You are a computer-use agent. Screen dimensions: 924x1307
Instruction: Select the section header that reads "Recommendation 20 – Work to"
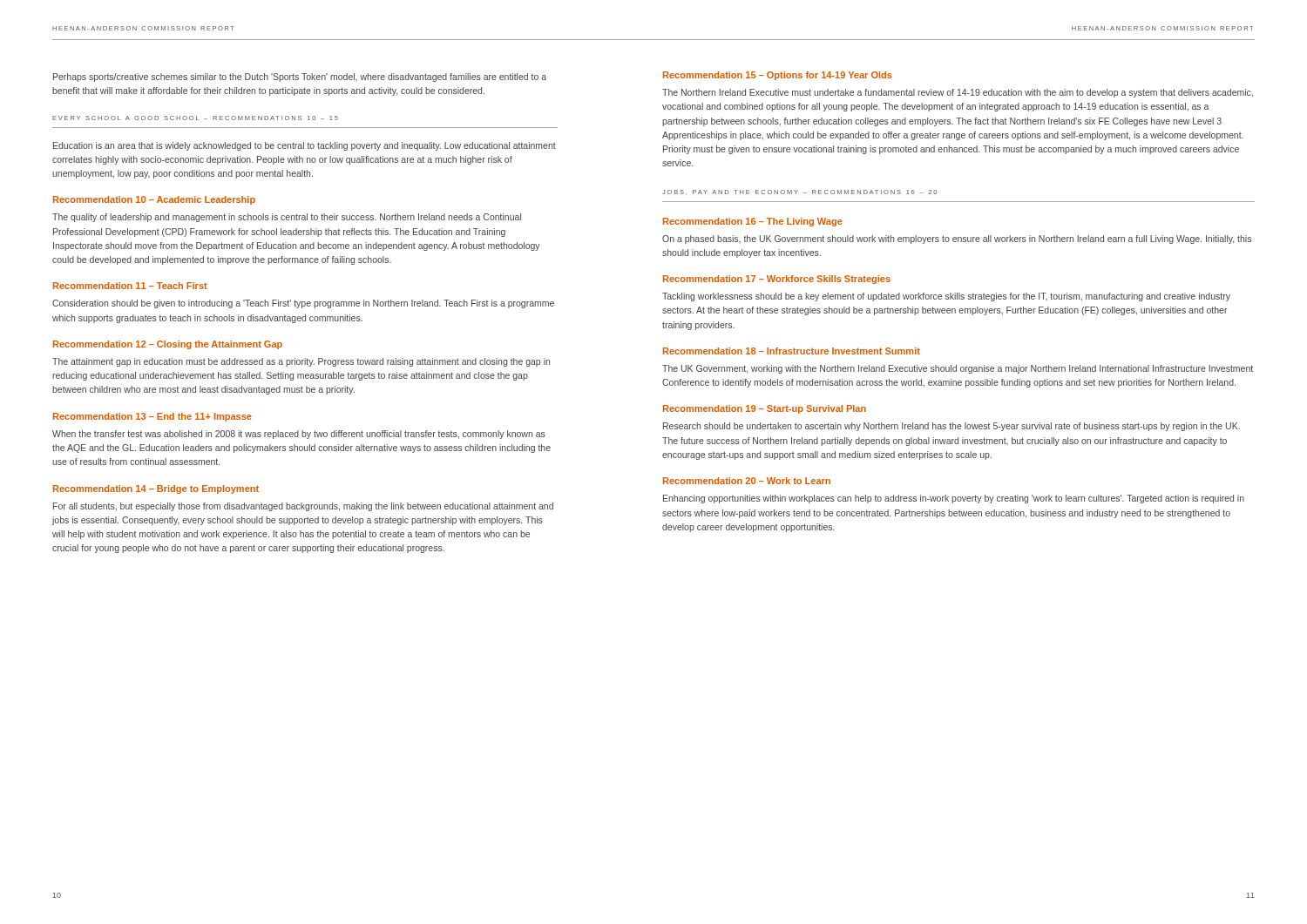click(747, 481)
